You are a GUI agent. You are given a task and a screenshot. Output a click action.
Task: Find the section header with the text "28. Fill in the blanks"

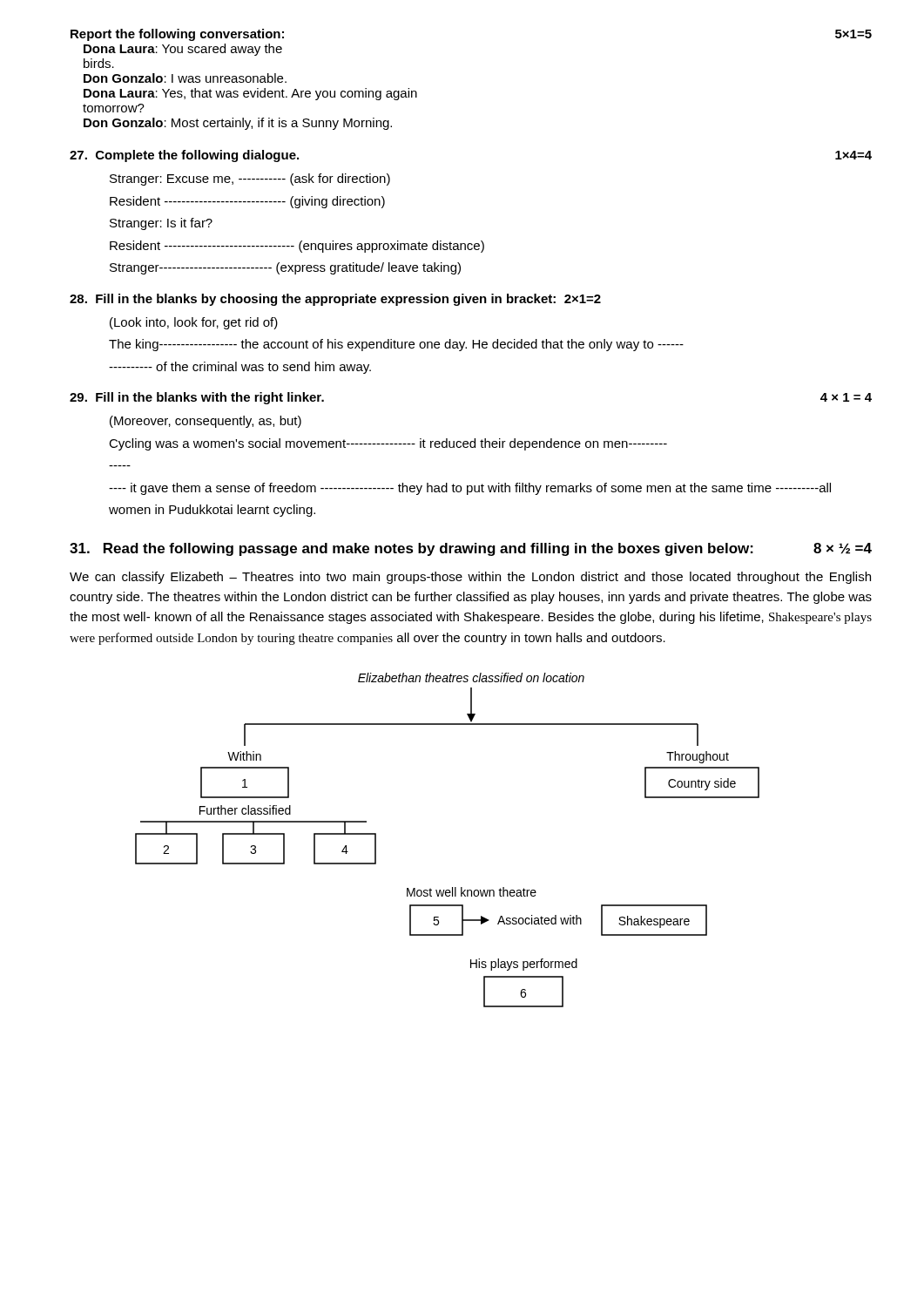pos(471,298)
